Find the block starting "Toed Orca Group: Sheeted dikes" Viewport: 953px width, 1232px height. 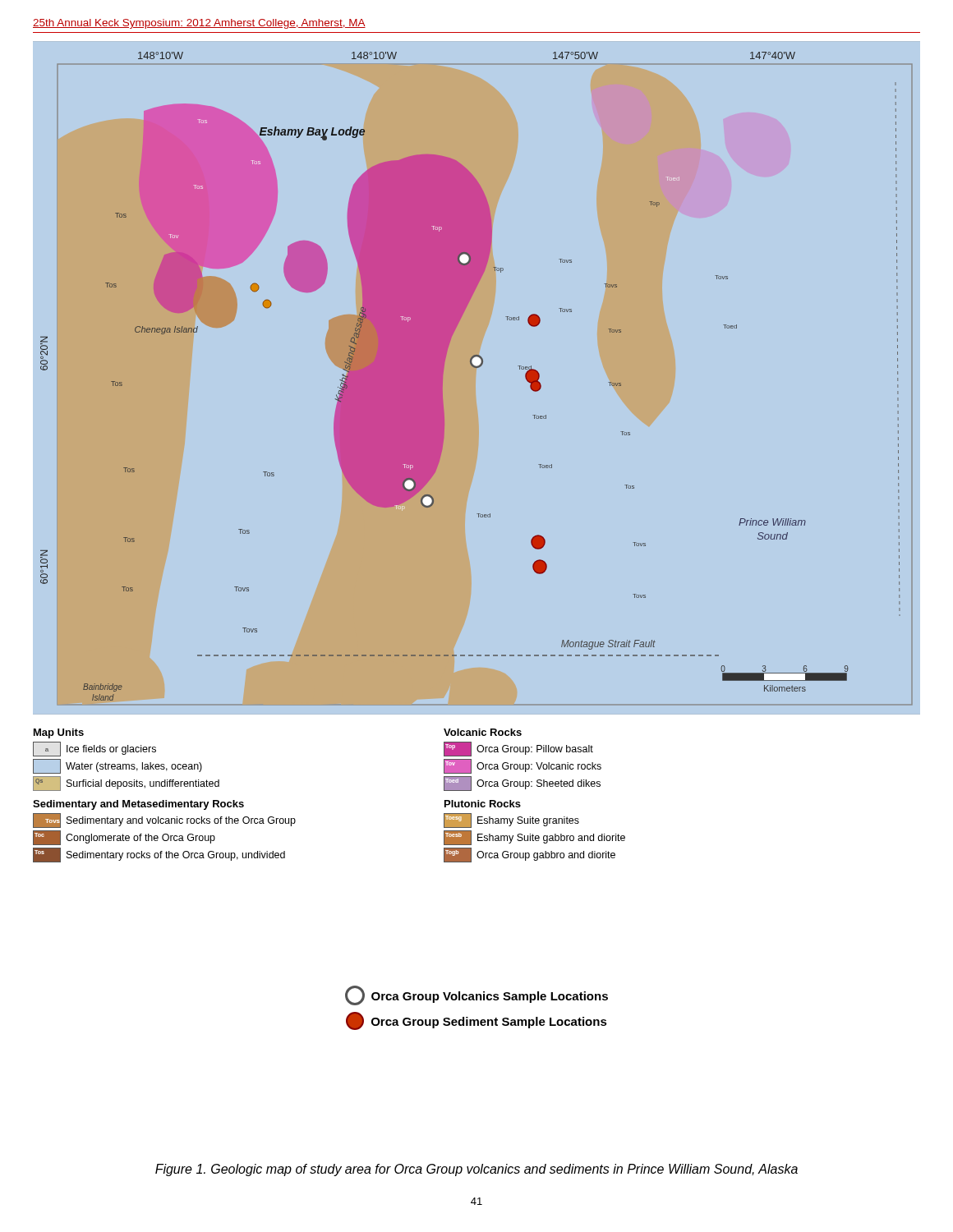coord(522,784)
